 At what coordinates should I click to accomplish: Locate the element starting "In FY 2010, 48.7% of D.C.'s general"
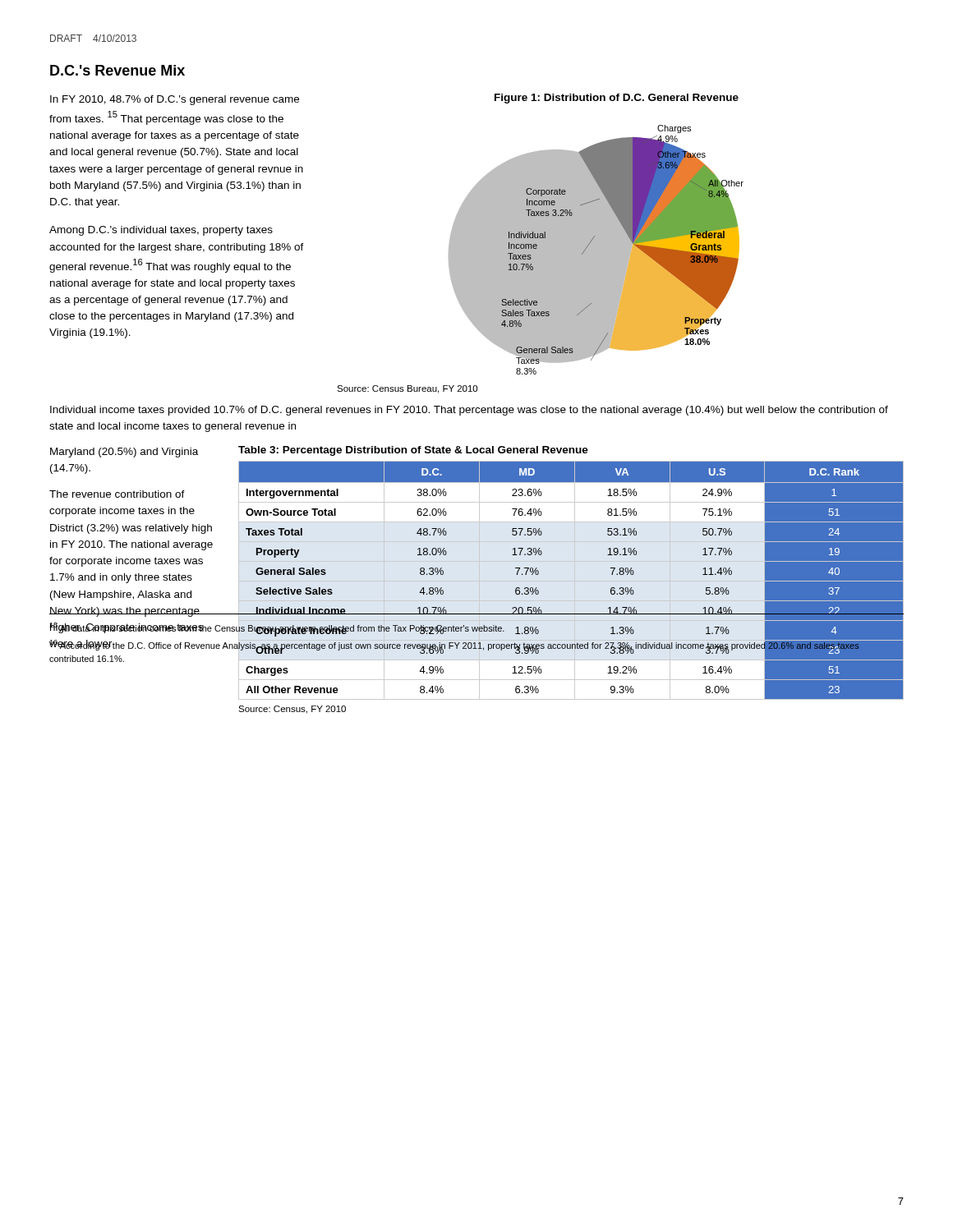point(176,150)
